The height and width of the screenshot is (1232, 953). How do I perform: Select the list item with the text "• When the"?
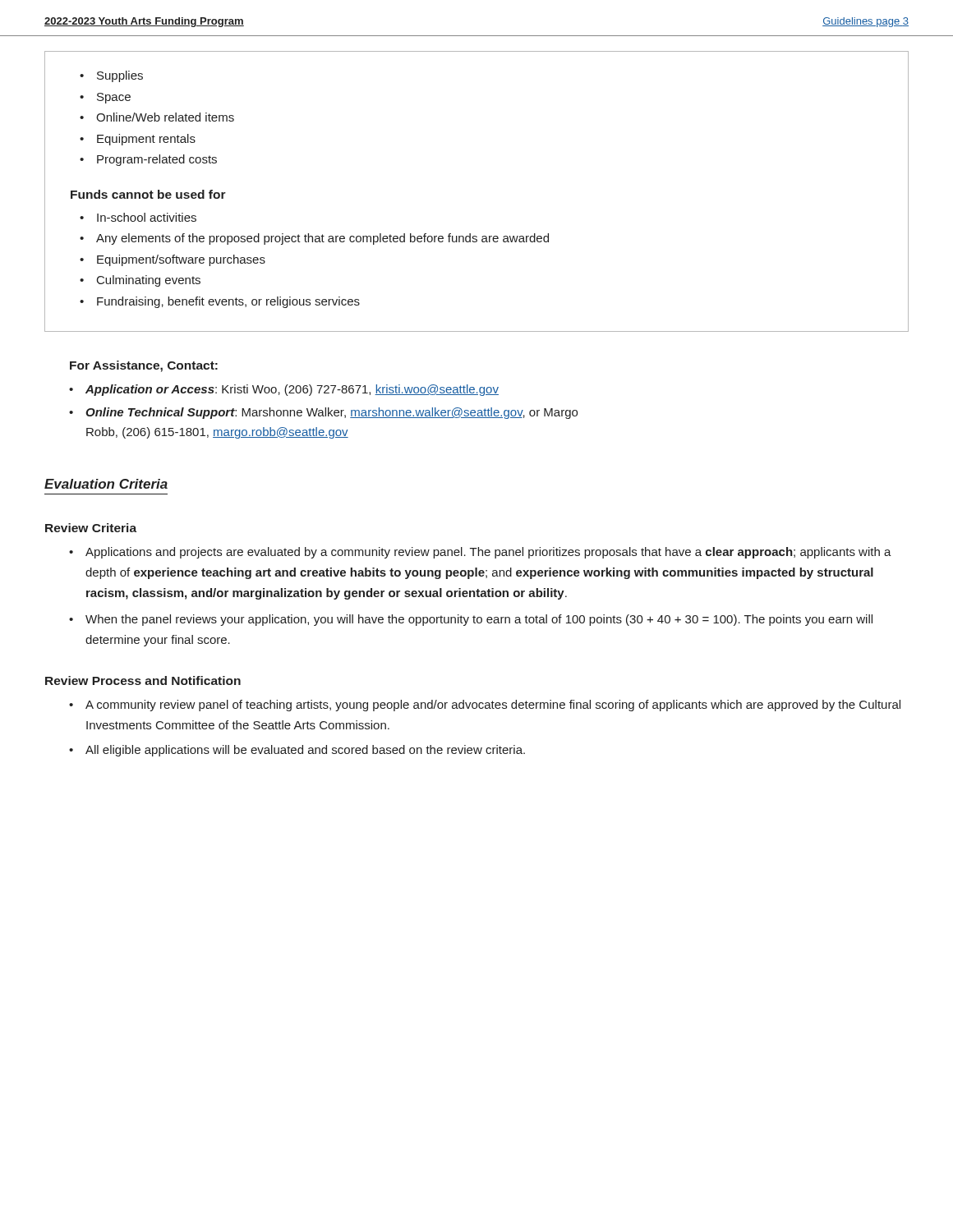point(489,630)
